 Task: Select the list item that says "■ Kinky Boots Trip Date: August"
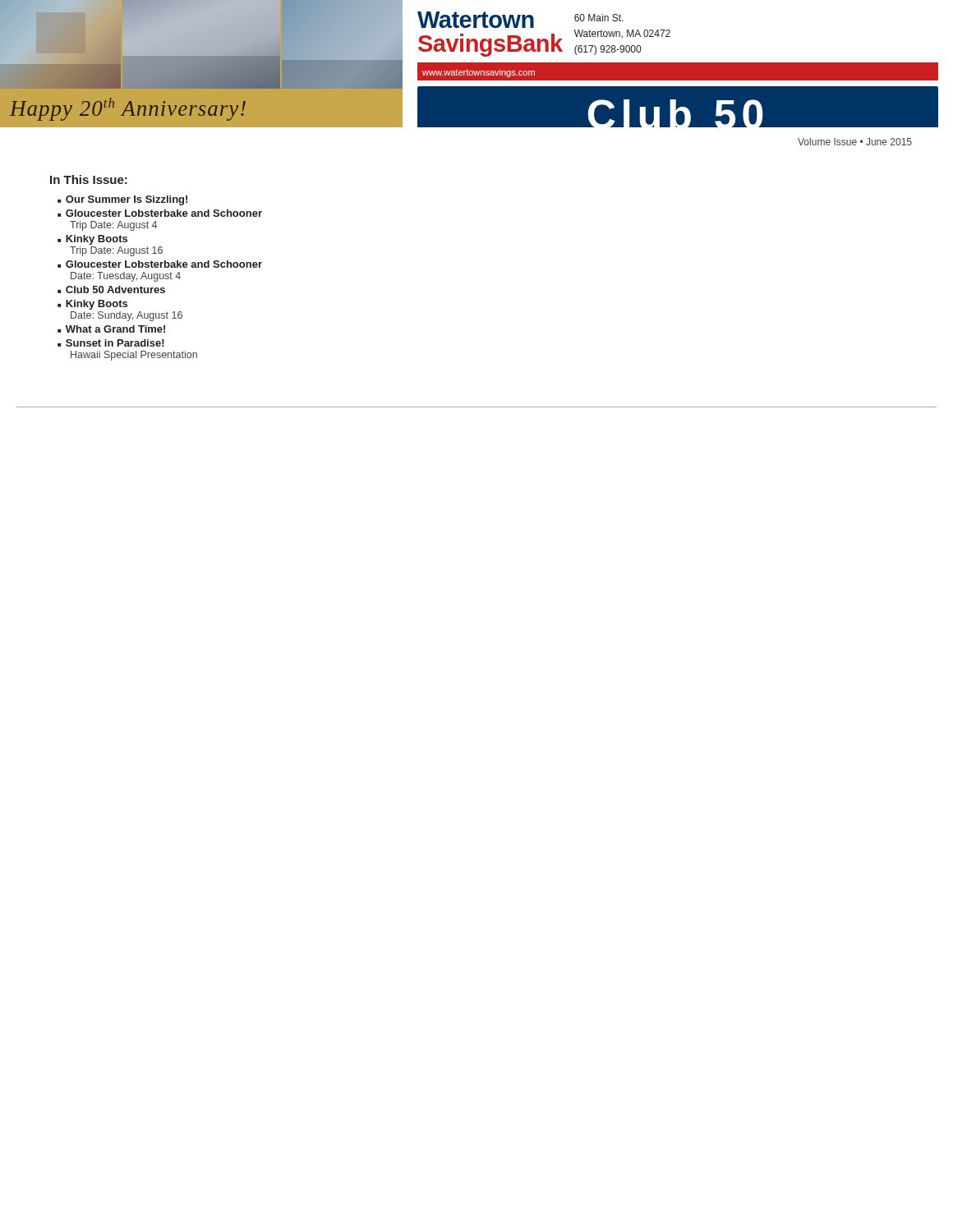[92, 240]
